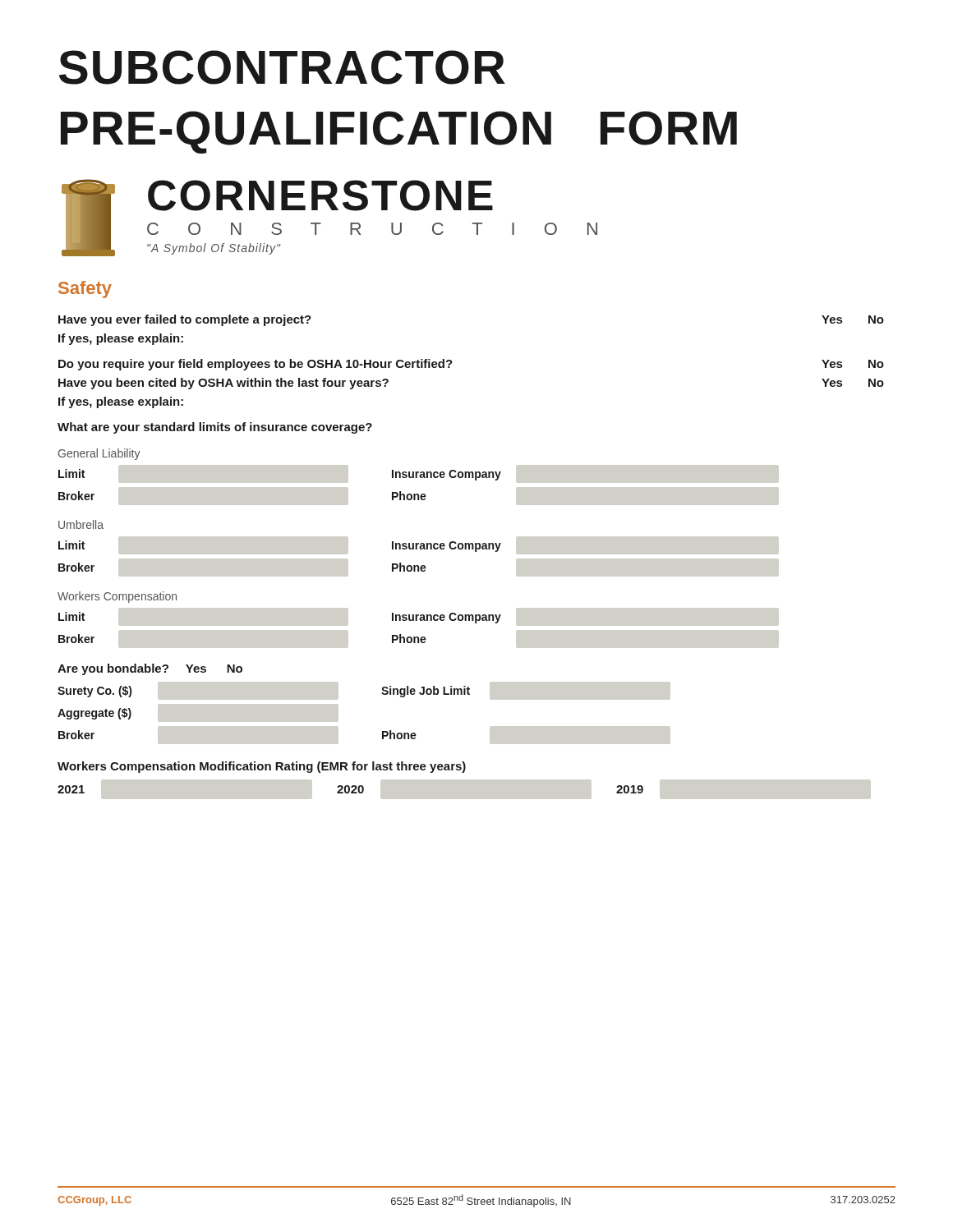Viewport: 953px width, 1232px height.
Task: Find the text starting "Are you bondable? Yes No Surety"
Action: [476, 702]
